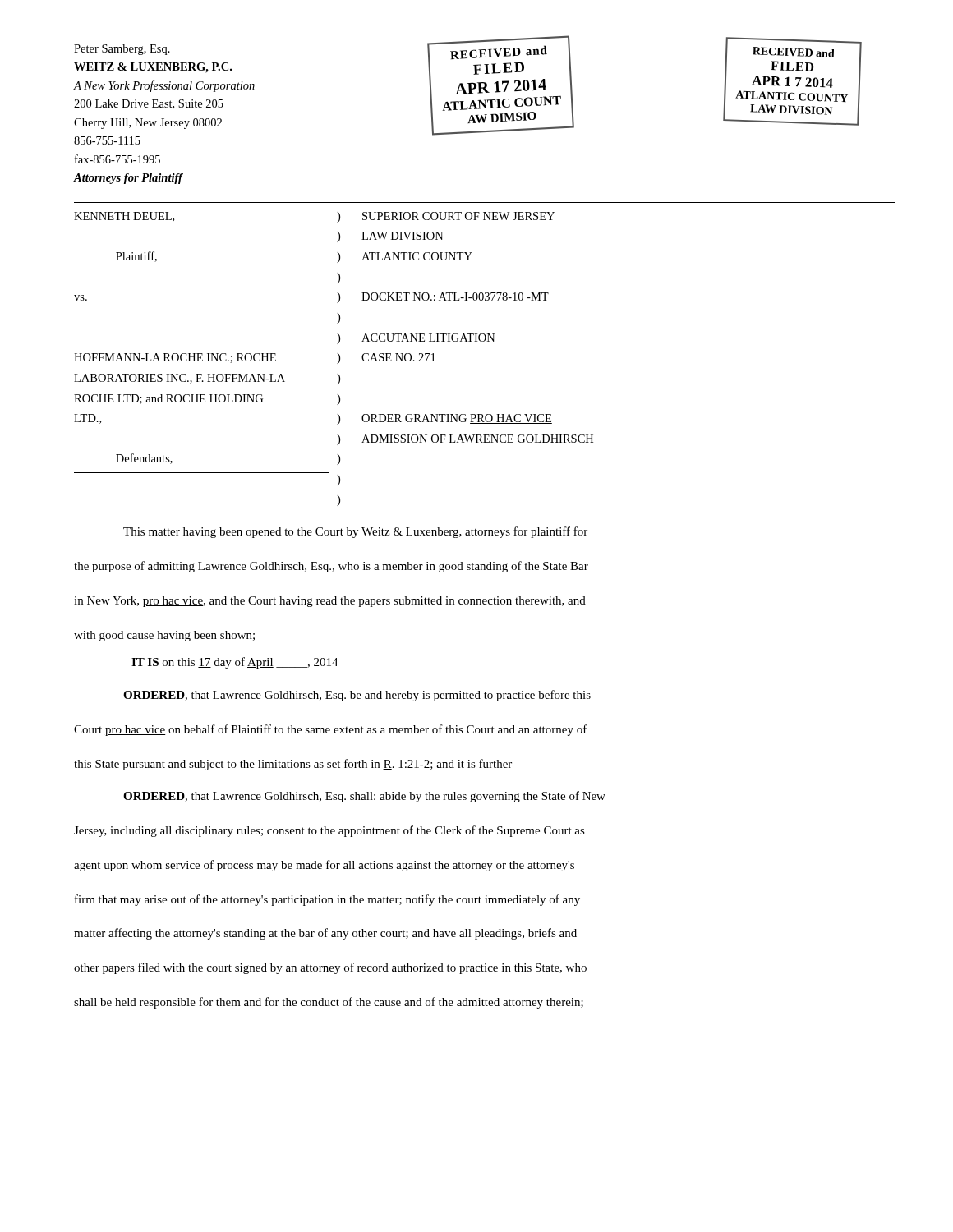Locate the text block containing "shall be held responsible for them"

point(329,1002)
